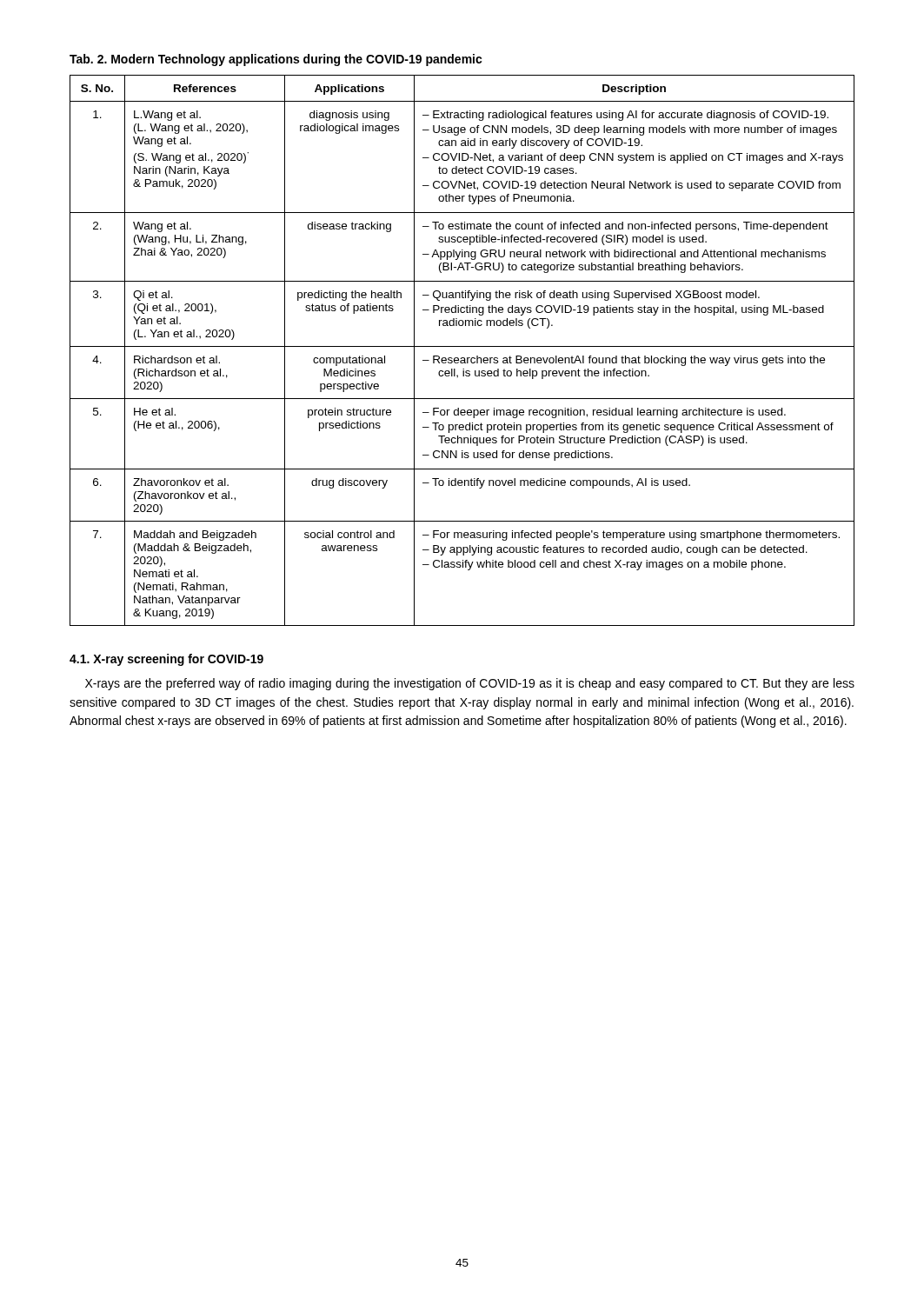The width and height of the screenshot is (924, 1304).
Task: Locate the table with the text "For deeper image recognition, residual"
Action: pyautogui.click(x=462, y=350)
